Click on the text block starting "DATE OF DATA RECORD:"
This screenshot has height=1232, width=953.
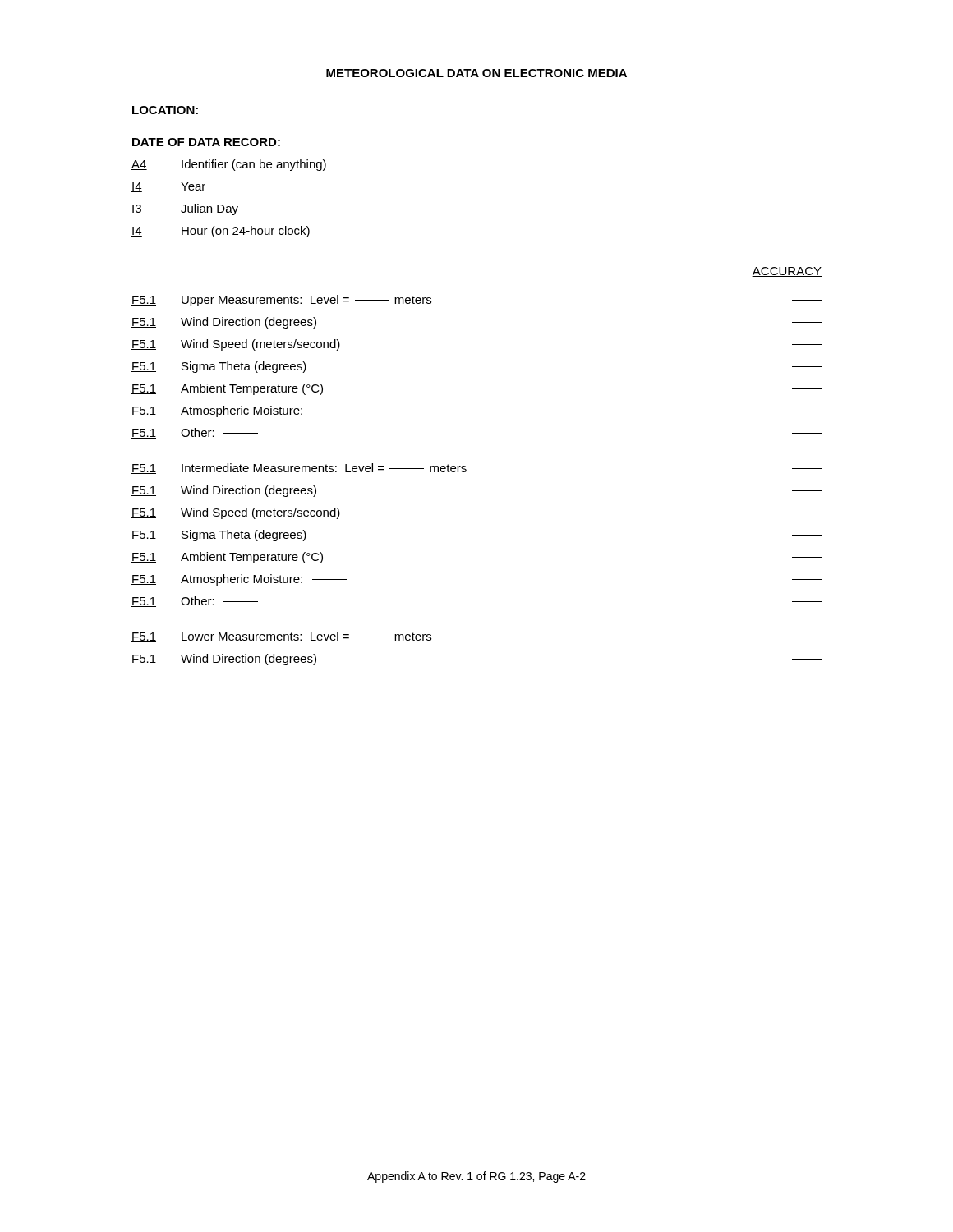point(206,142)
